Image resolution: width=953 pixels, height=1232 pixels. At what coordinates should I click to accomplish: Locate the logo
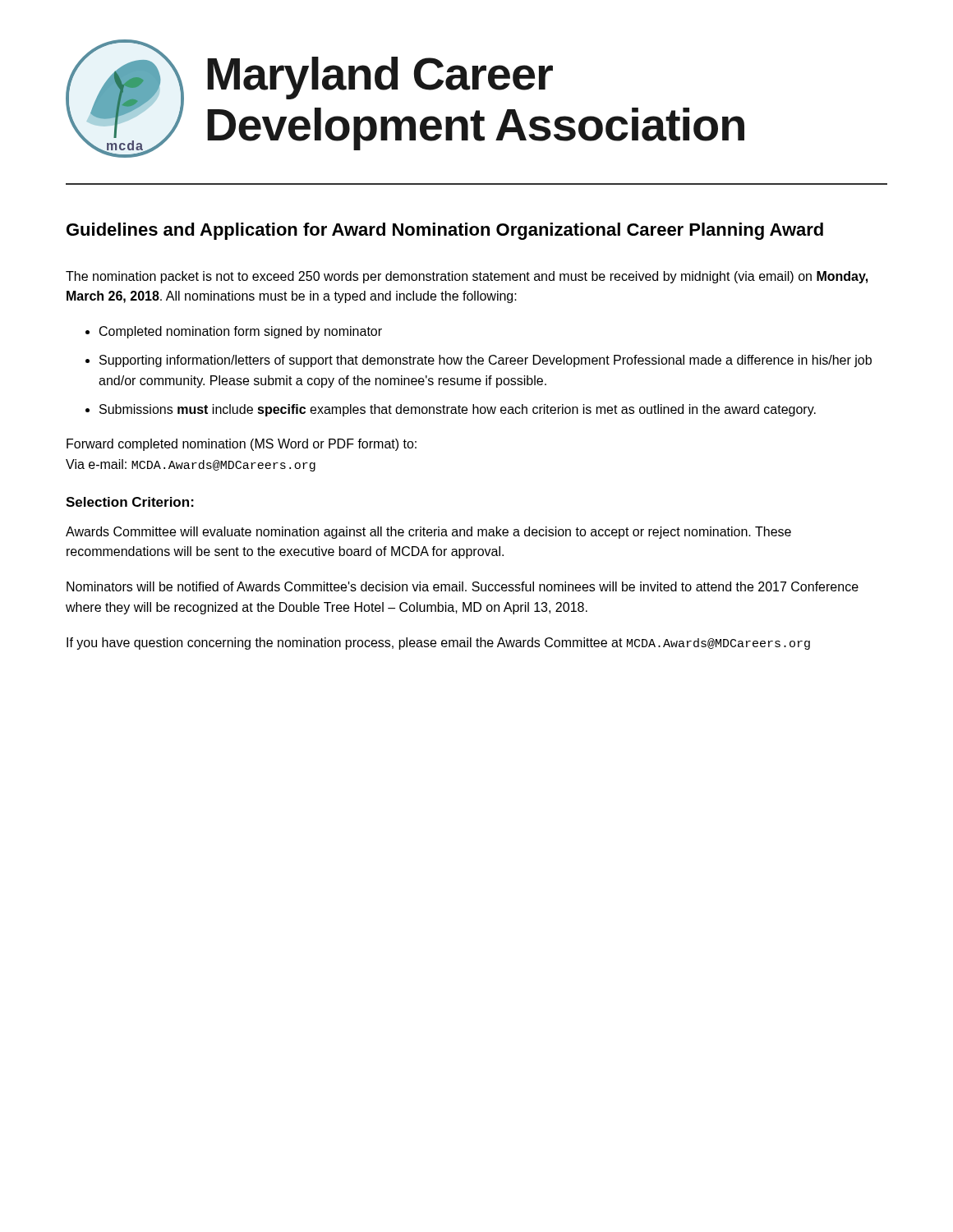coord(476,92)
